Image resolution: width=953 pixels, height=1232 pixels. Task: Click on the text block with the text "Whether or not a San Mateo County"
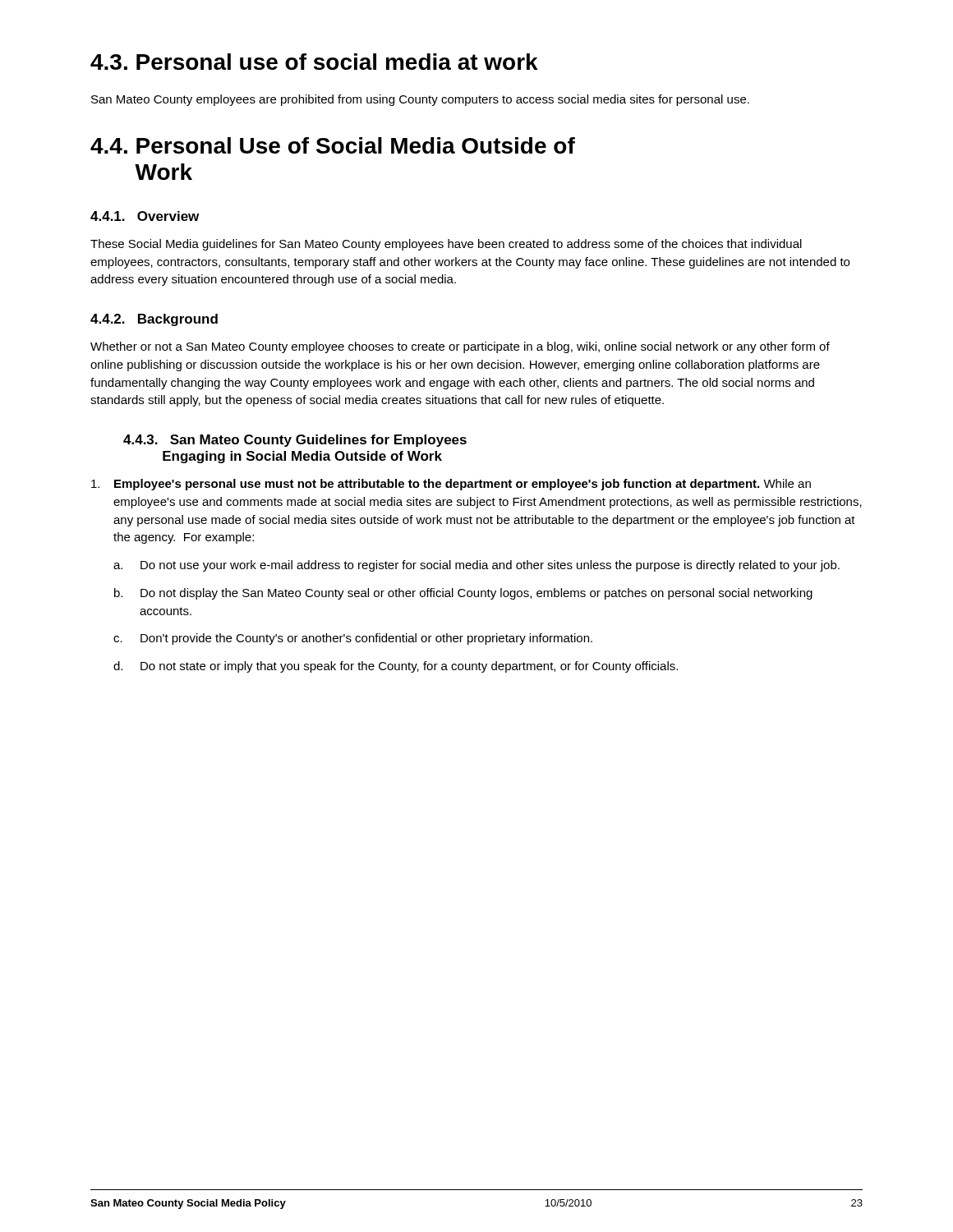(476, 373)
